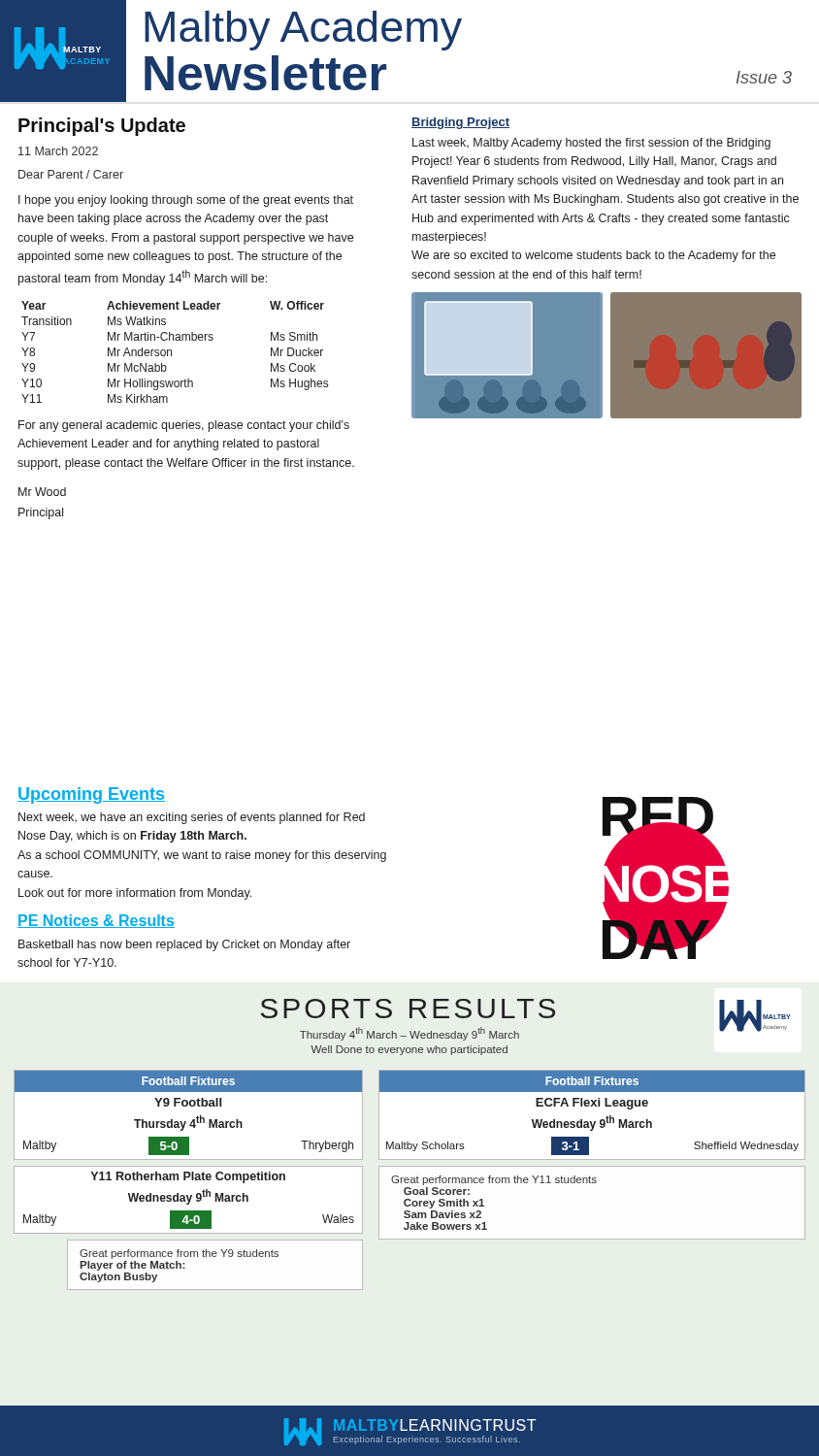Screen dimensions: 1456x819
Task: Find the text block with the text "Great performance from the Y11 students"
Action: [x=494, y=1203]
